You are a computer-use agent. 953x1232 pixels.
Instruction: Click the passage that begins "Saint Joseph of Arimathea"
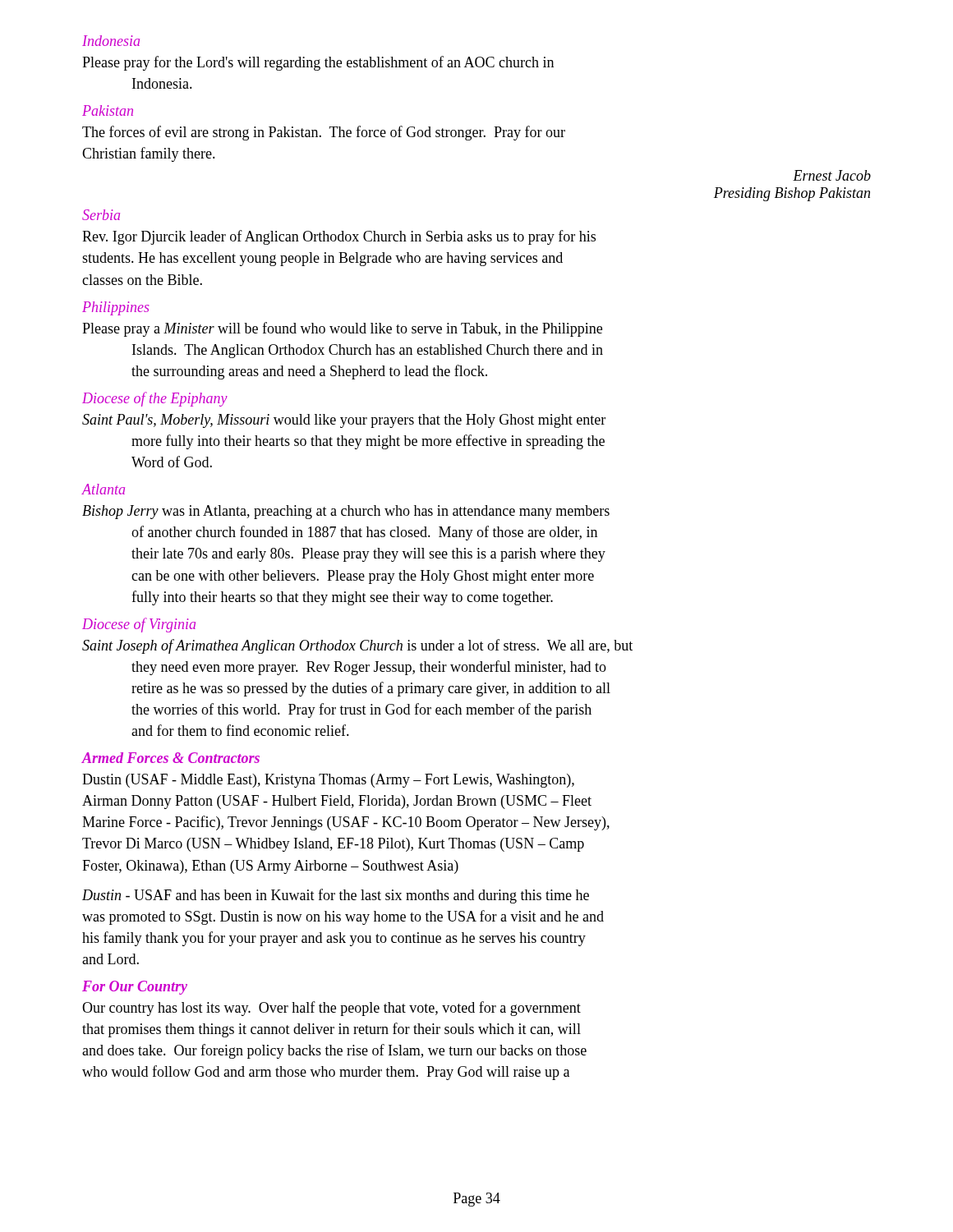point(476,688)
